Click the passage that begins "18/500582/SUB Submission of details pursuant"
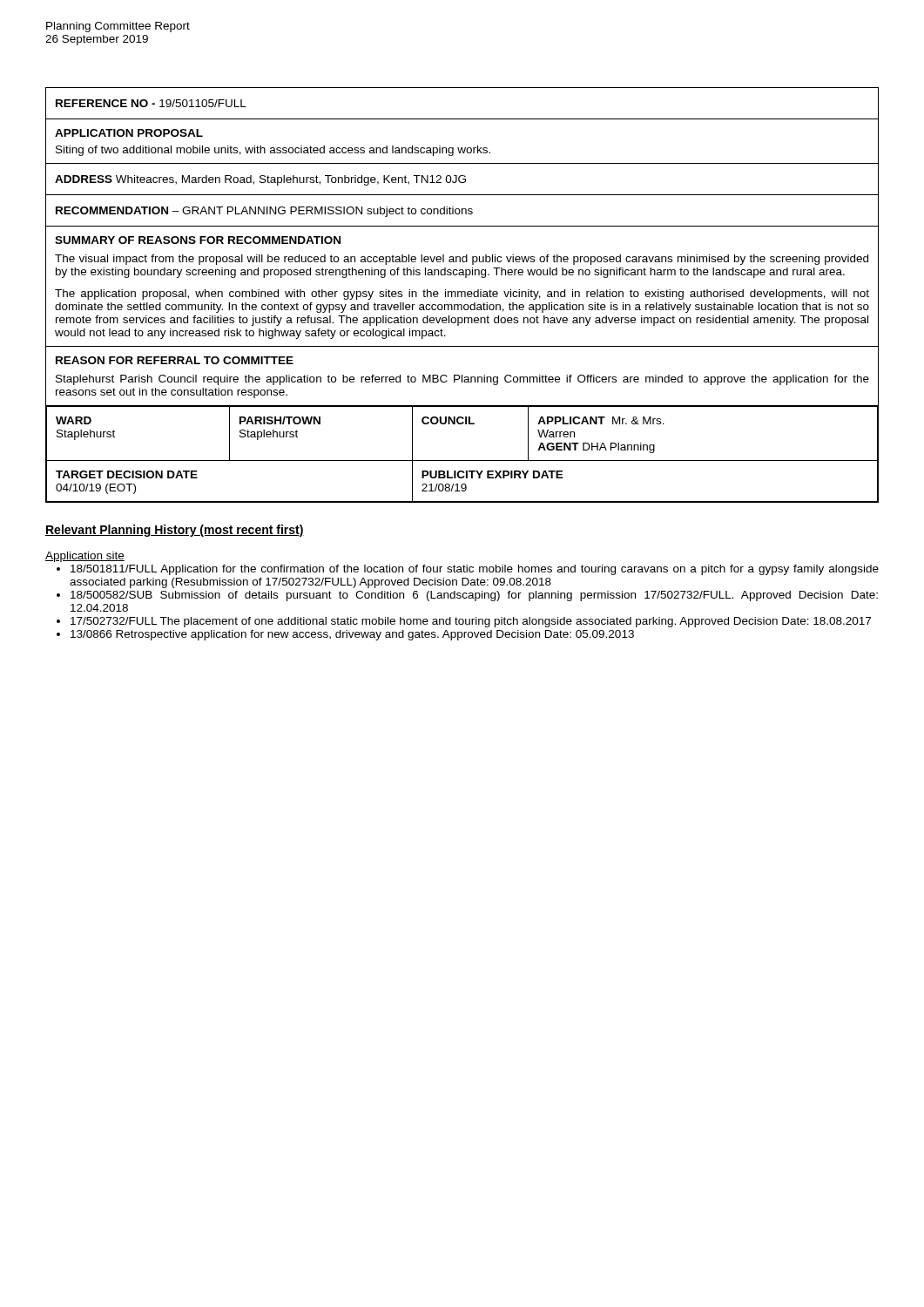The height and width of the screenshot is (1307, 924). (x=474, y=601)
